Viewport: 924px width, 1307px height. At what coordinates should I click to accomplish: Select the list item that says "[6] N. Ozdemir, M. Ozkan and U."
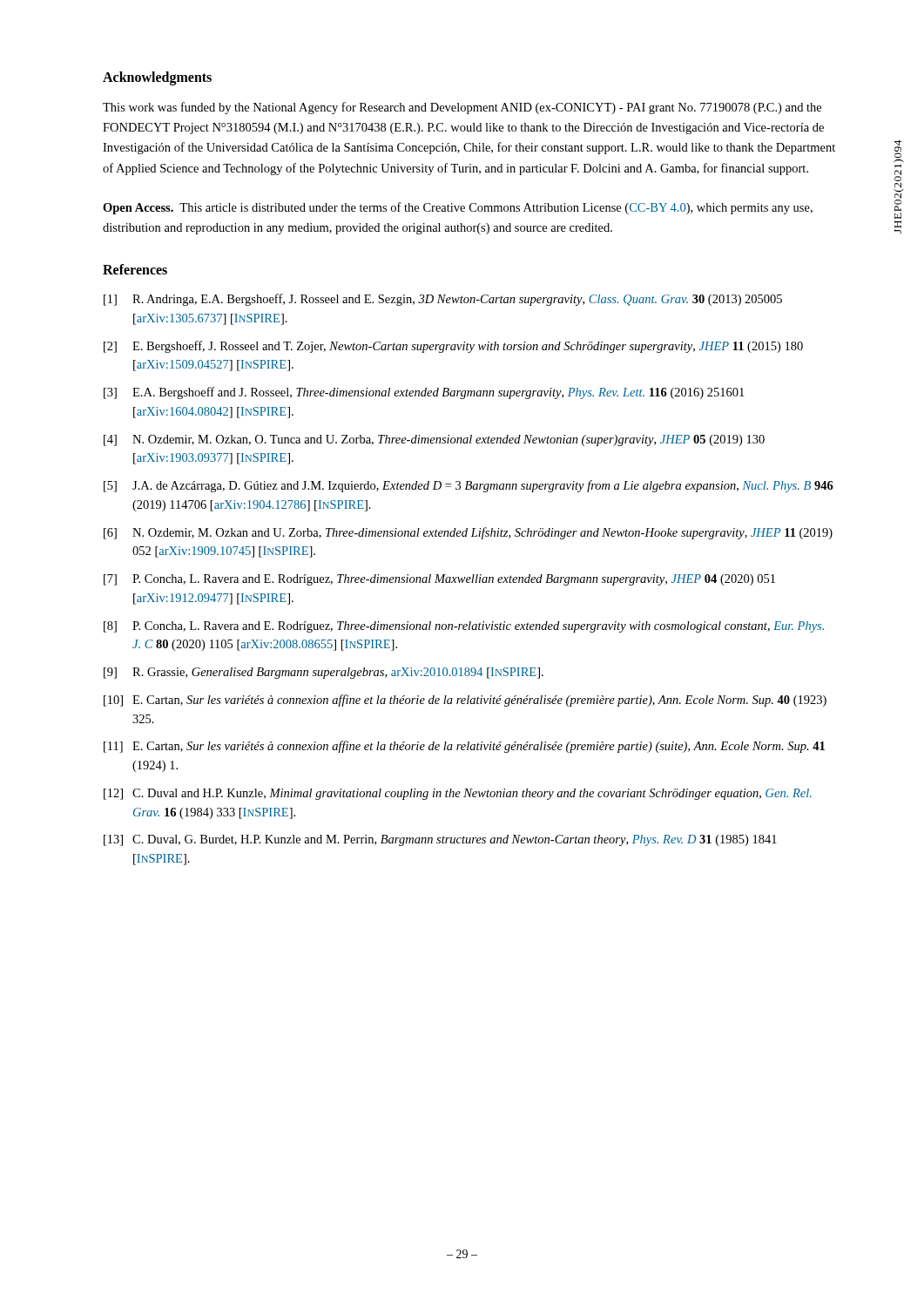pyautogui.click(x=470, y=542)
